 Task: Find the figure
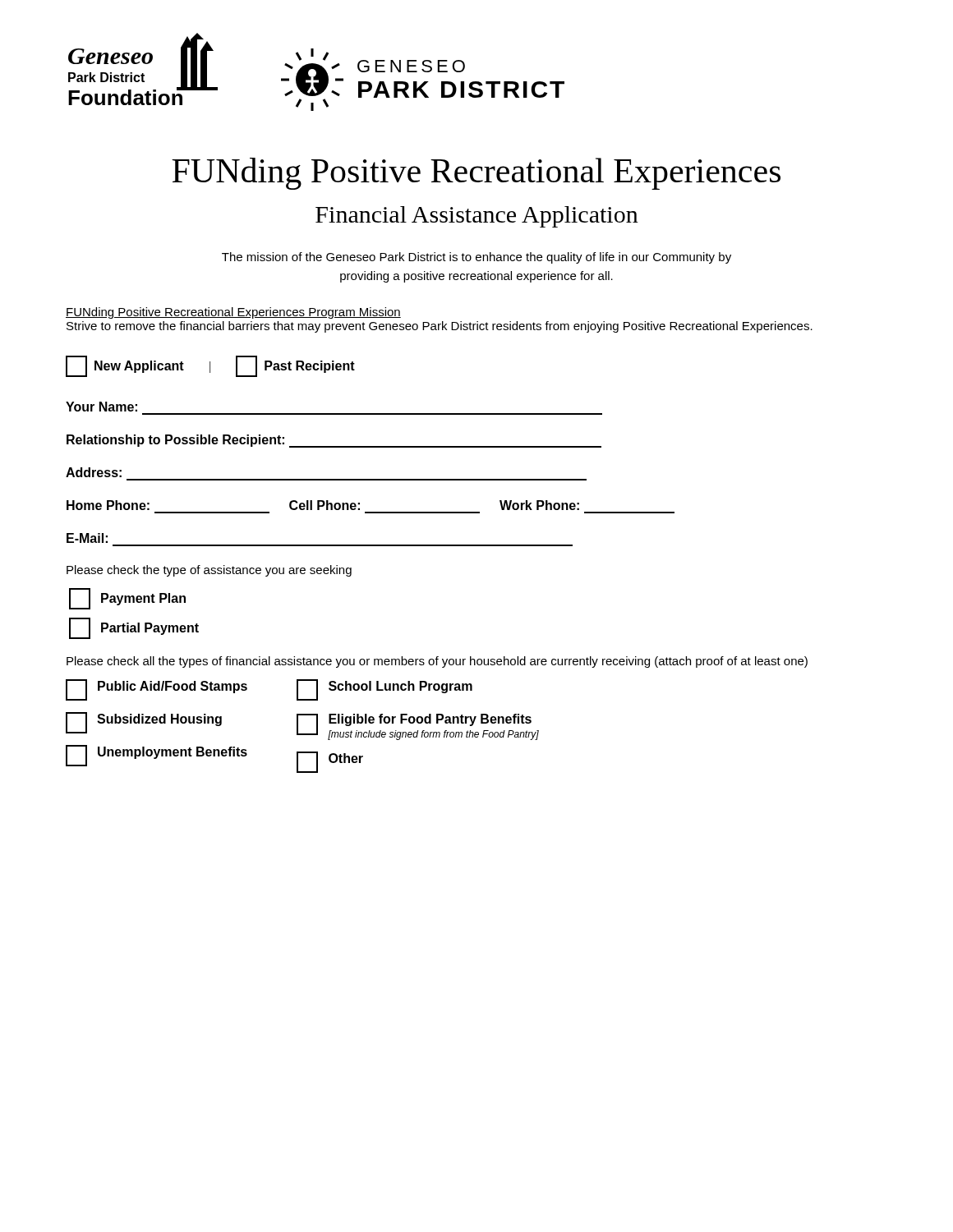pos(476,80)
